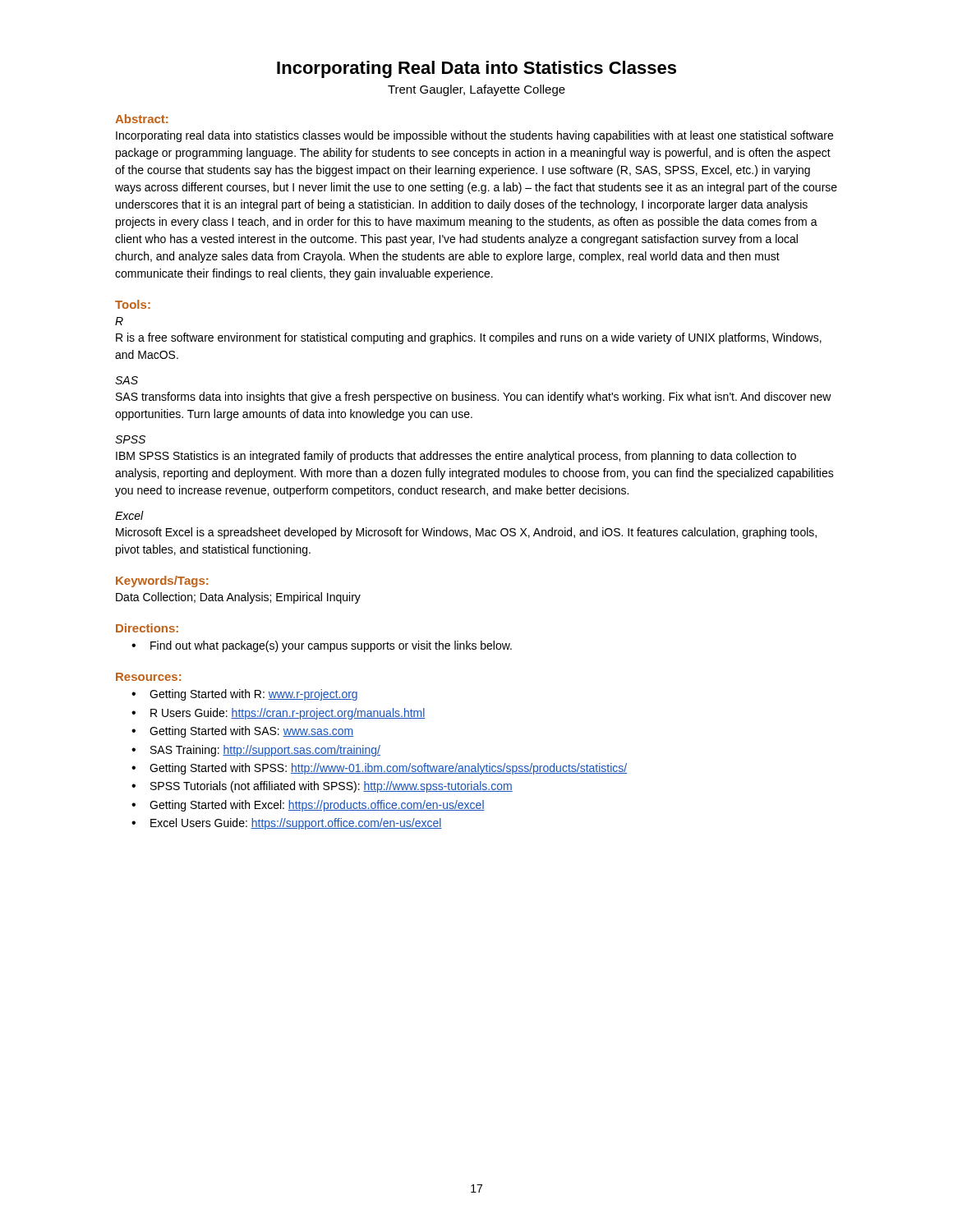953x1232 pixels.
Task: Select the passage starting "• SPSS Tutorials"
Action: tap(485, 786)
